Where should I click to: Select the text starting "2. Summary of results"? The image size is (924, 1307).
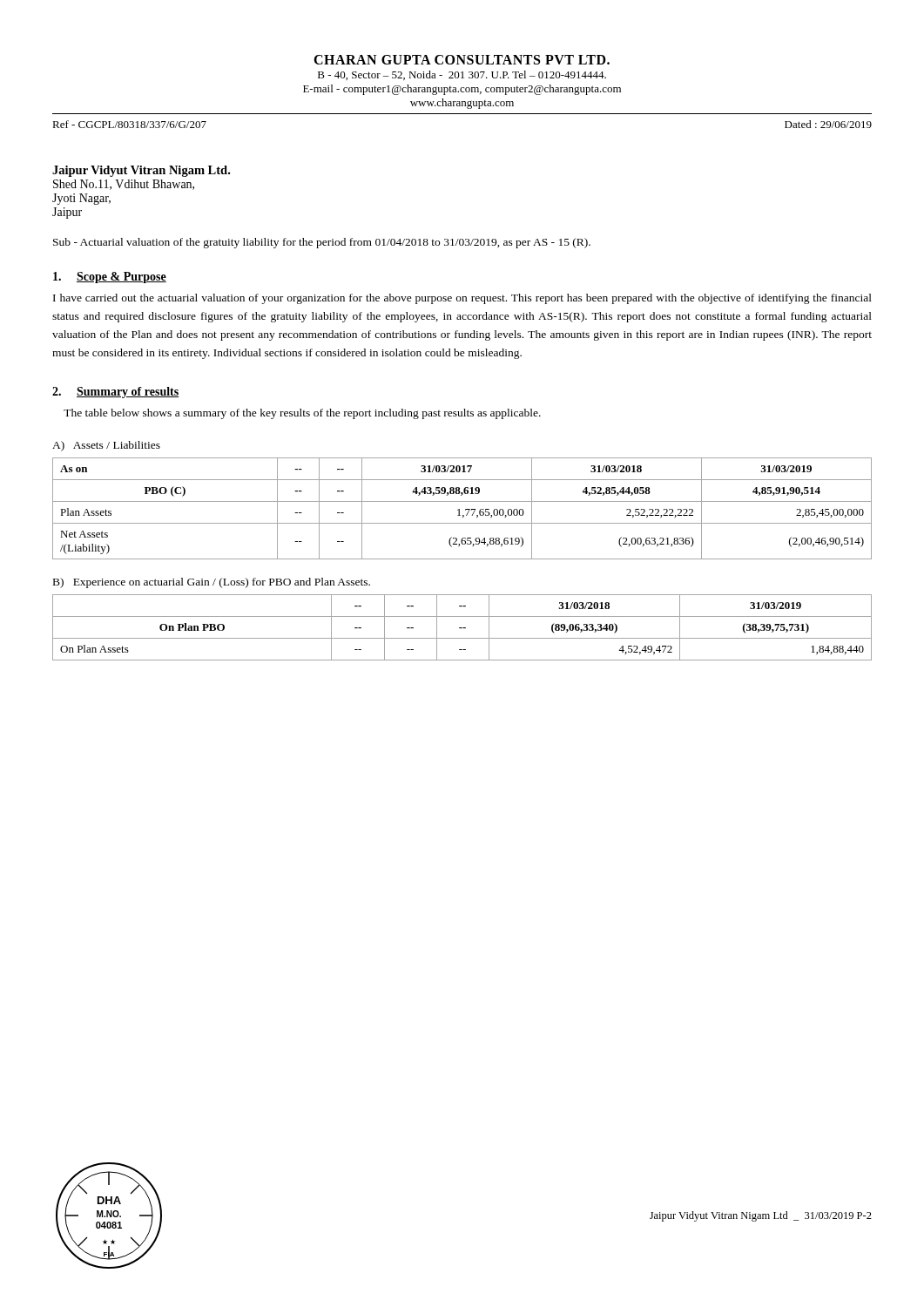(x=116, y=392)
